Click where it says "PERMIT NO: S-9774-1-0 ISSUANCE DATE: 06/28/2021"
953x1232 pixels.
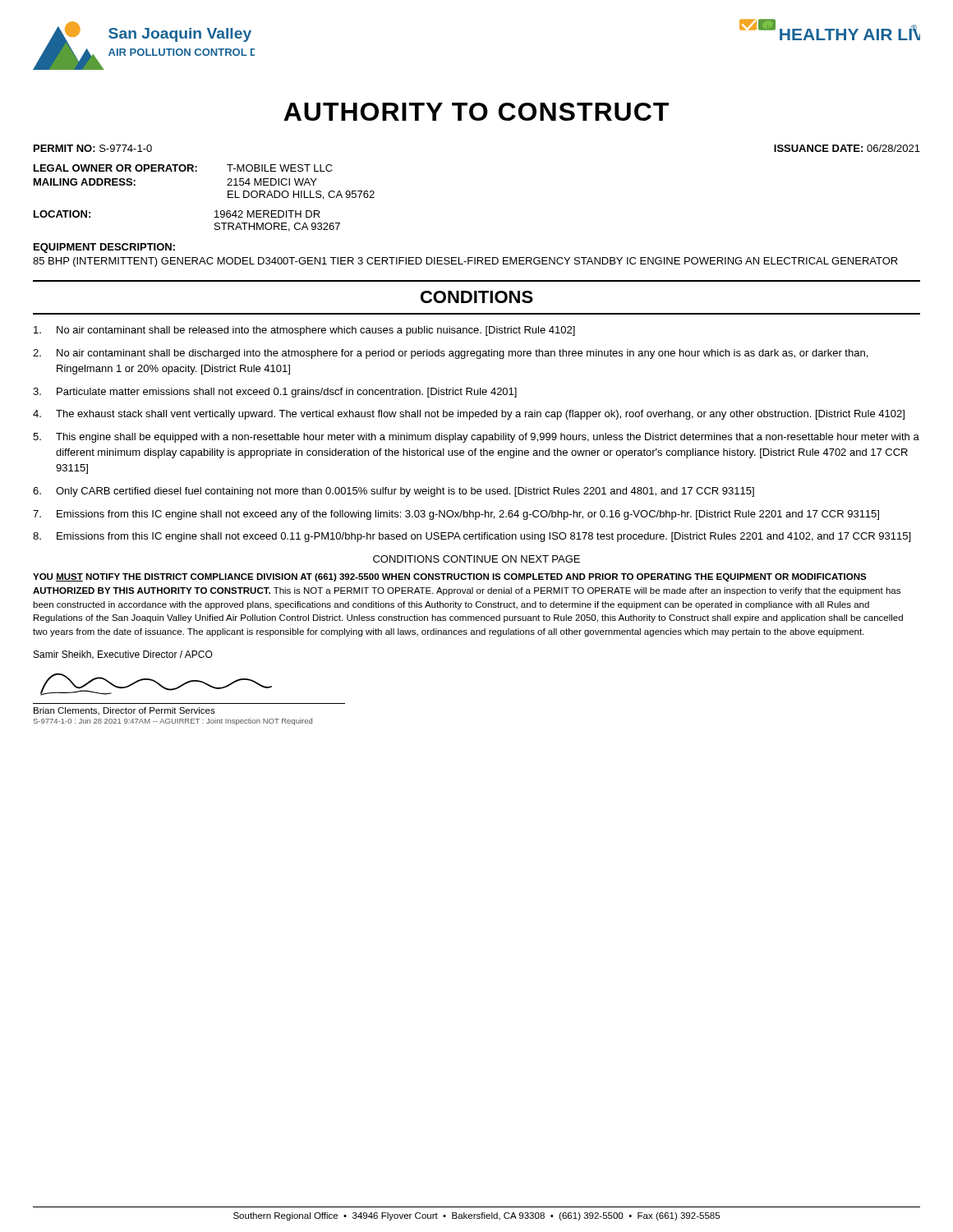pyautogui.click(x=94, y=147)
